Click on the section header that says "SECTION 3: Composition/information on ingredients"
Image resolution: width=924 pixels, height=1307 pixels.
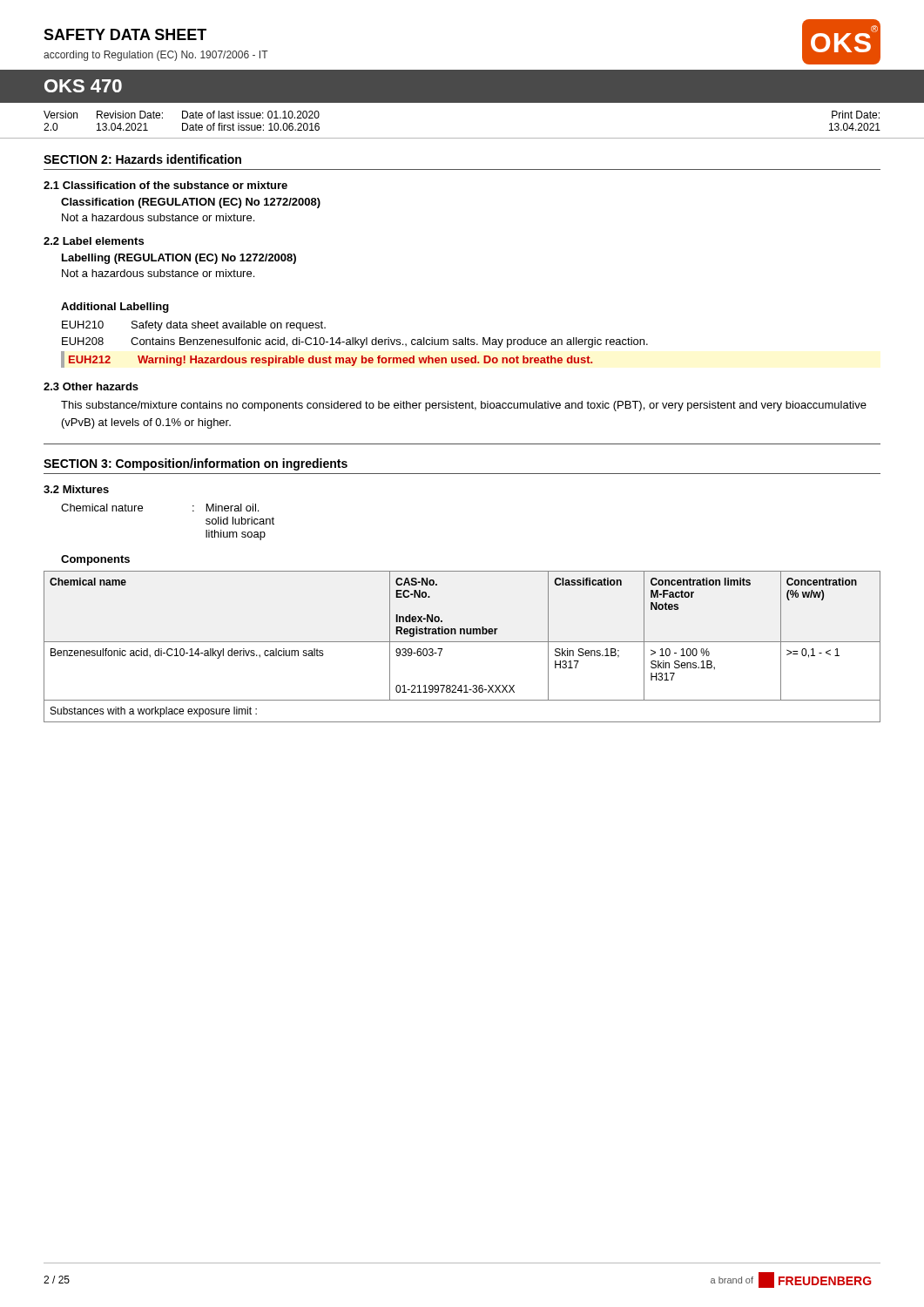[x=196, y=464]
